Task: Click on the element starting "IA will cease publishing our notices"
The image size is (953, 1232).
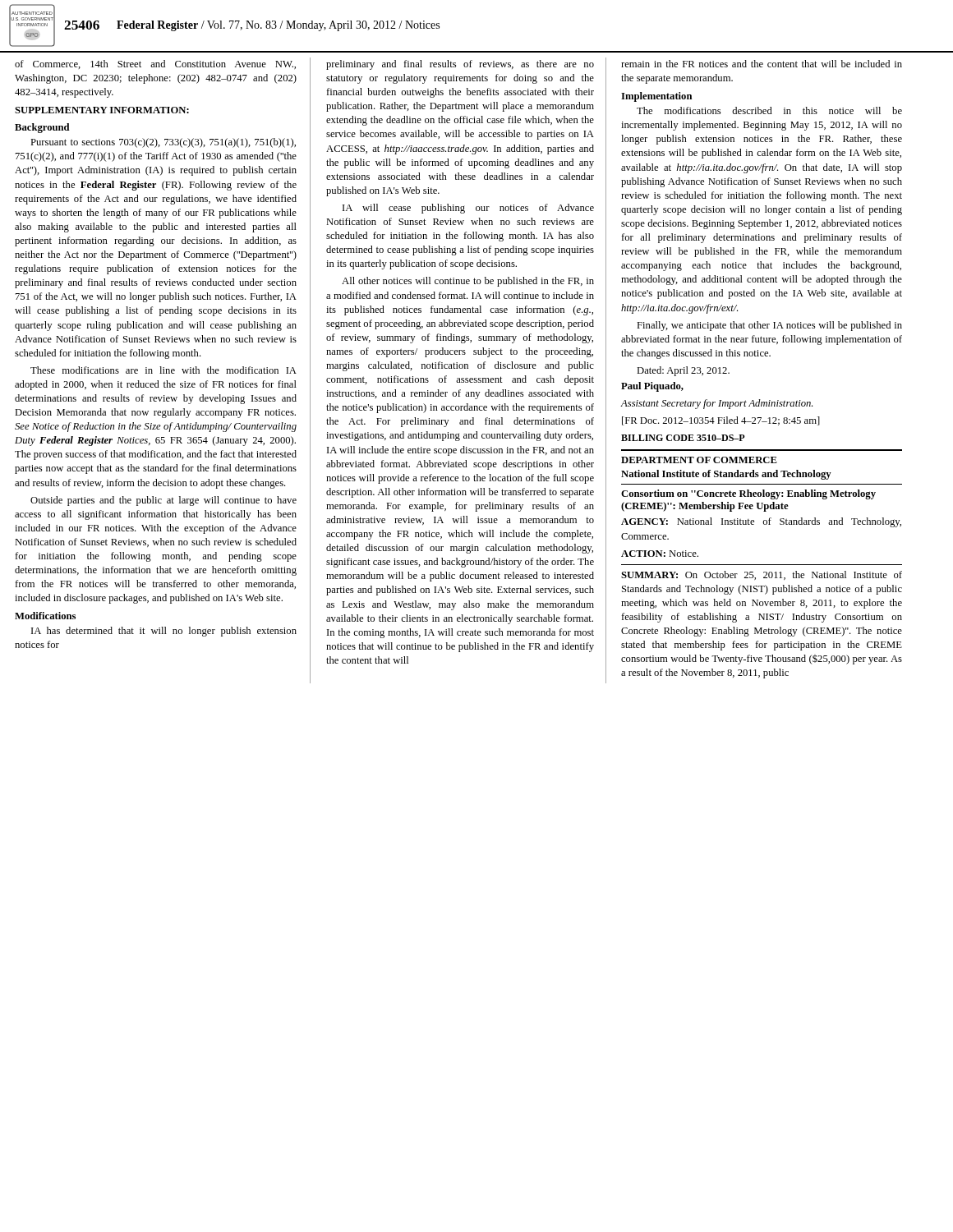Action: click(460, 236)
